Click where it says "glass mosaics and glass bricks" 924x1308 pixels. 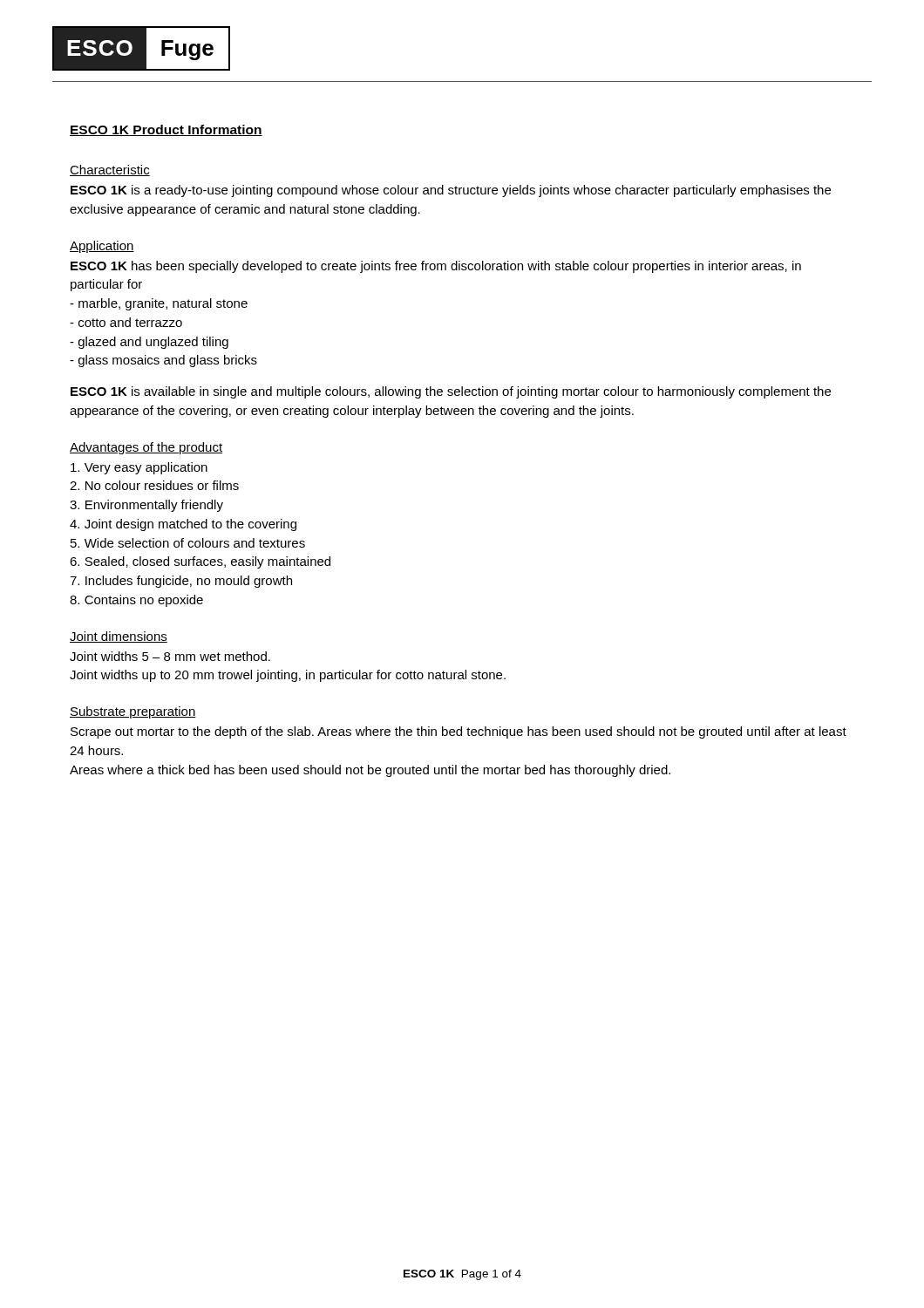click(x=163, y=361)
